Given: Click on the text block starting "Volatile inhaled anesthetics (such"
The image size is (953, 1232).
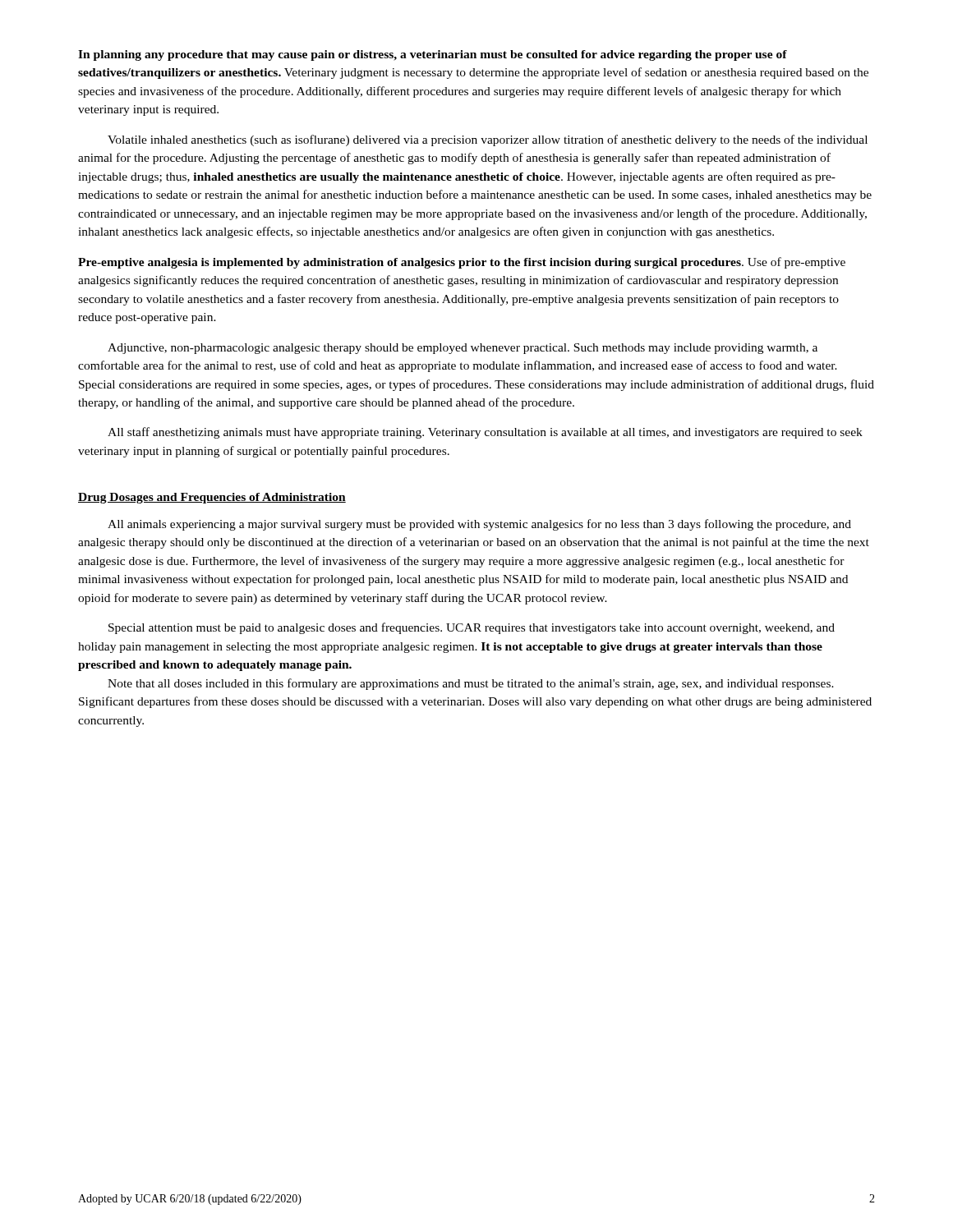Looking at the screenshot, I should (x=476, y=186).
